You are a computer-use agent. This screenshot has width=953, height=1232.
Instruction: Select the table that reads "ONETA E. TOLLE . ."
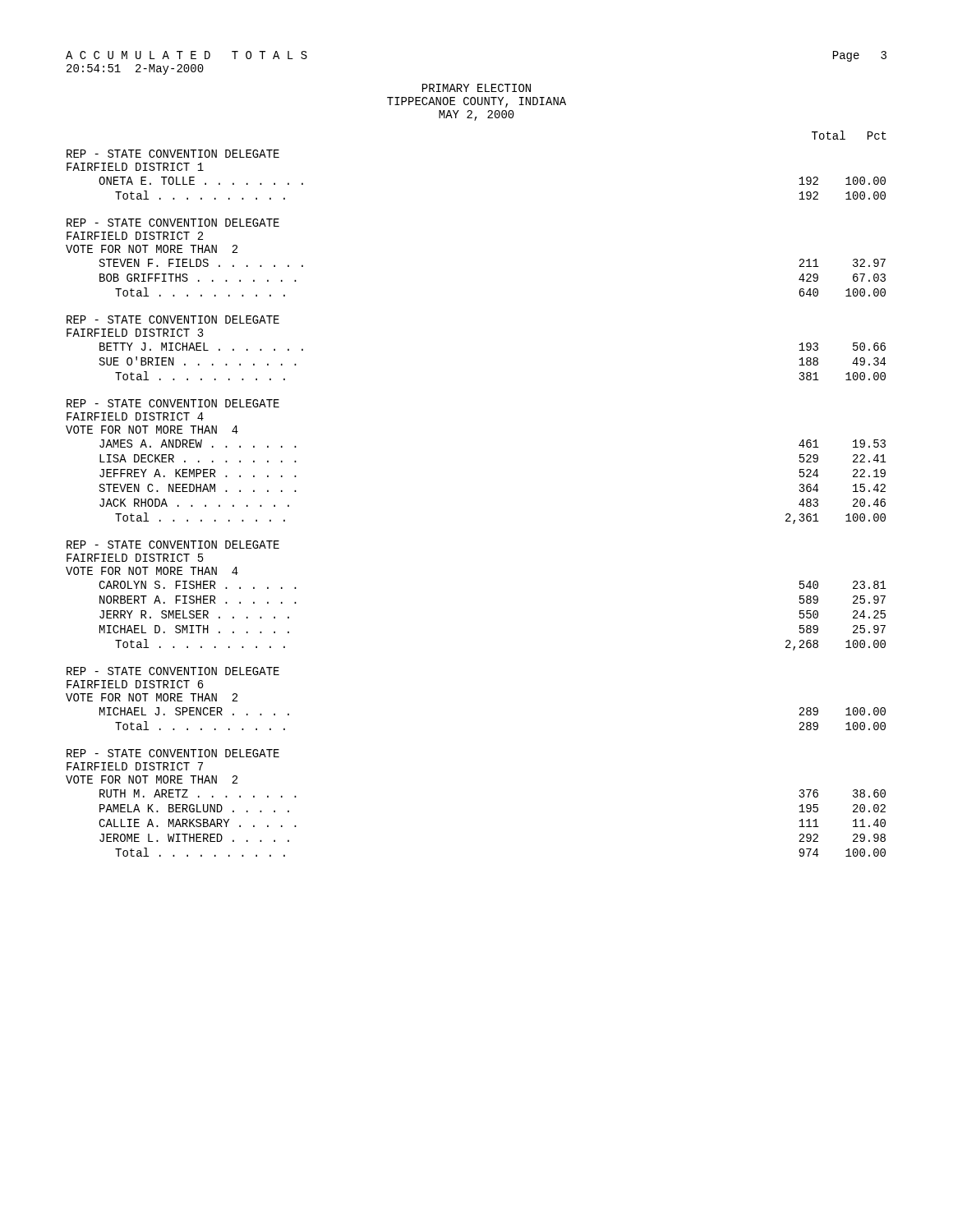pyautogui.click(x=476, y=189)
